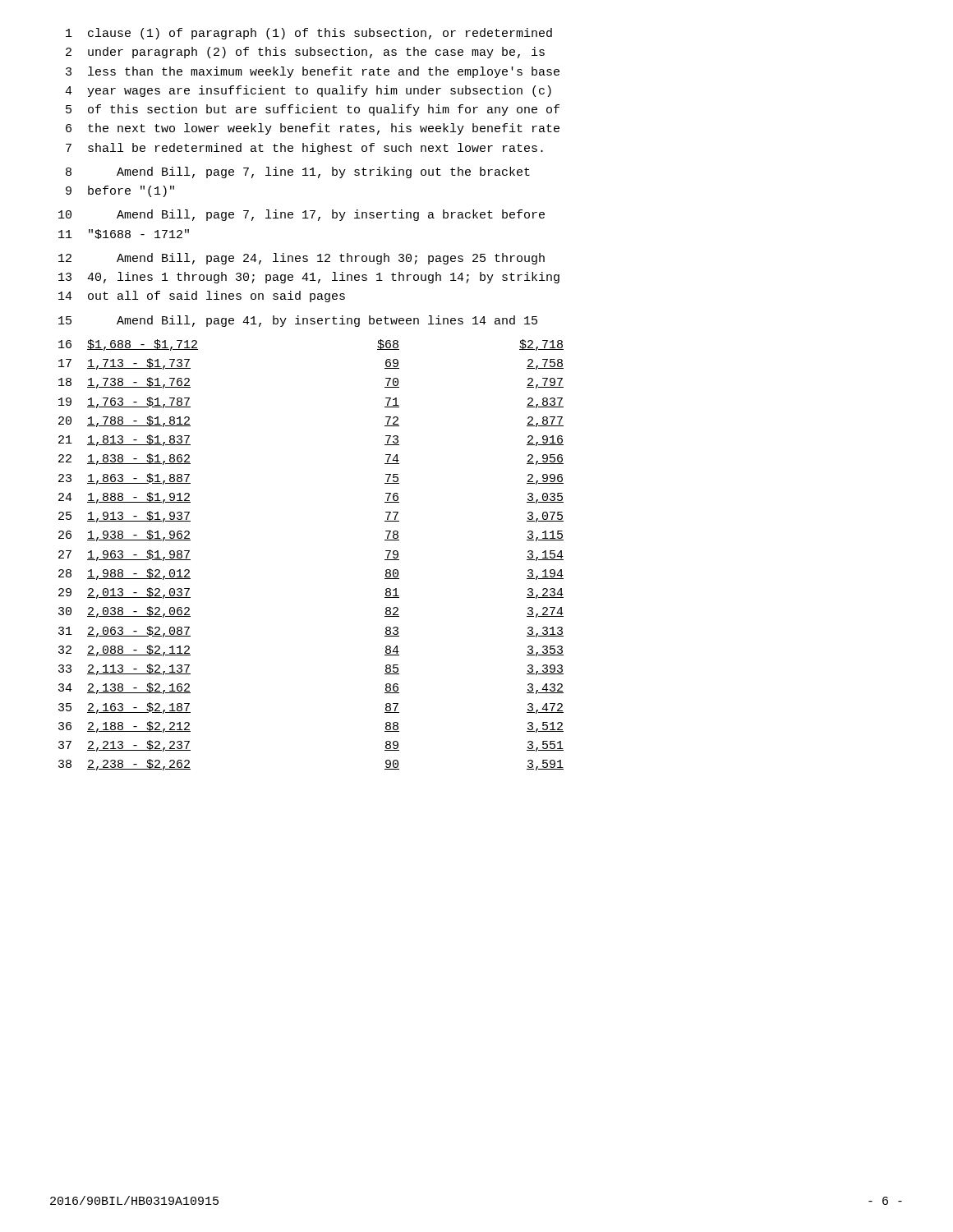Screen dimensions: 1232x953
Task: Where is the passage that starts "1clause (1) of paragraph (1) of this"?
Action: pos(476,34)
